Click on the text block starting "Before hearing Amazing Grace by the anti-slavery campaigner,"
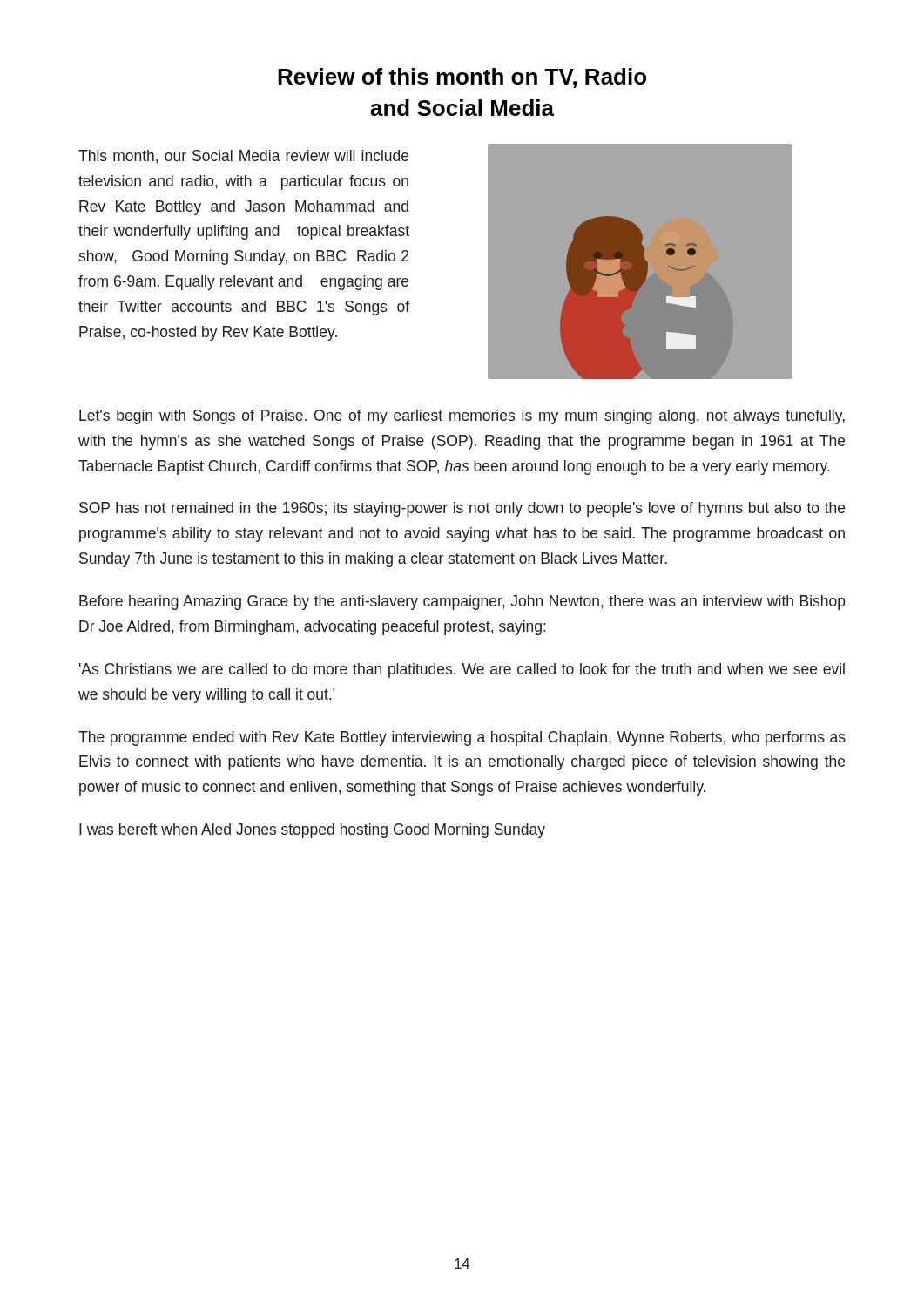This screenshot has height=1307, width=924. (462, 614)
